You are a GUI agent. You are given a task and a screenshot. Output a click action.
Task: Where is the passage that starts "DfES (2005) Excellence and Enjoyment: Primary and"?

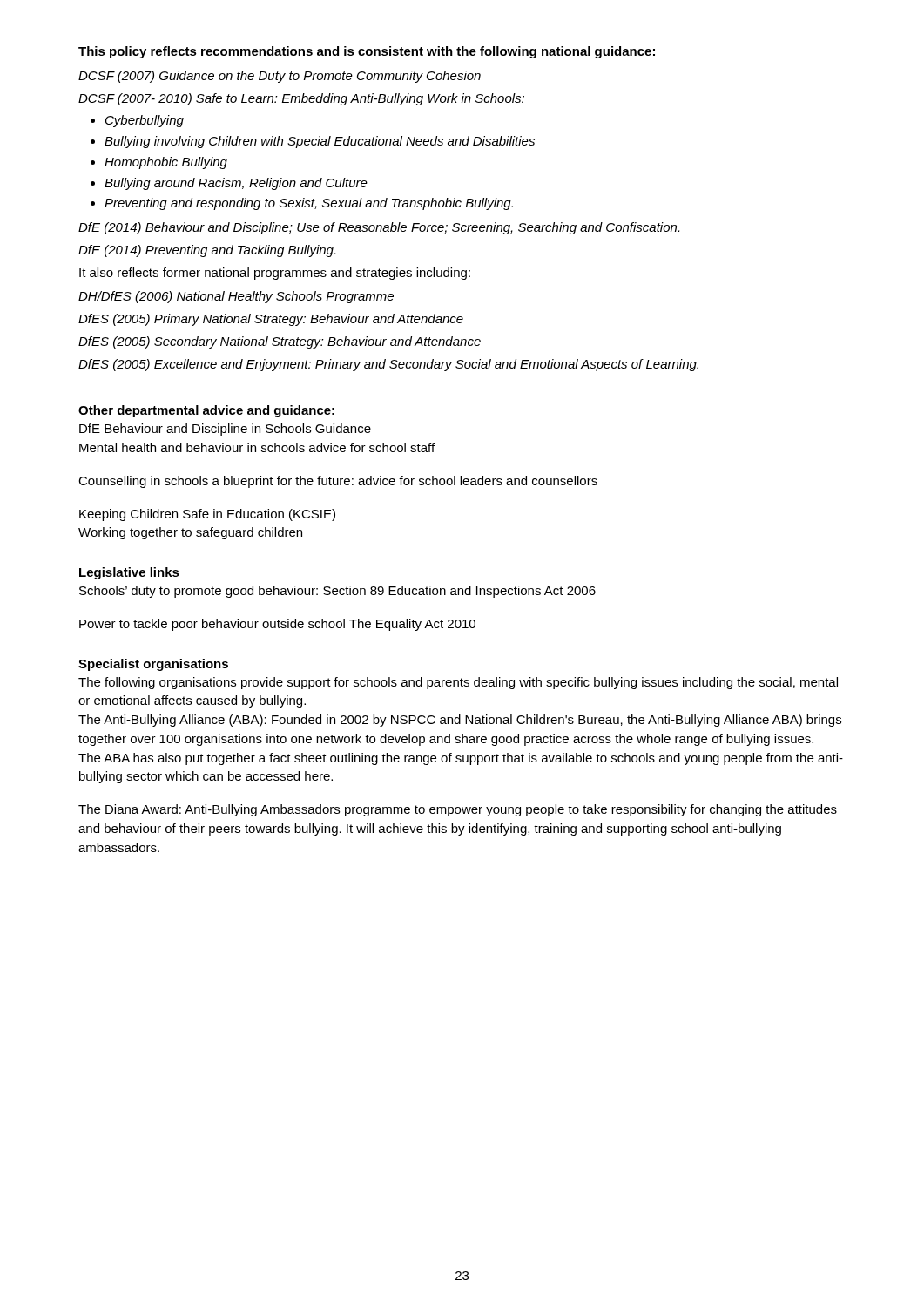[389, 363]
